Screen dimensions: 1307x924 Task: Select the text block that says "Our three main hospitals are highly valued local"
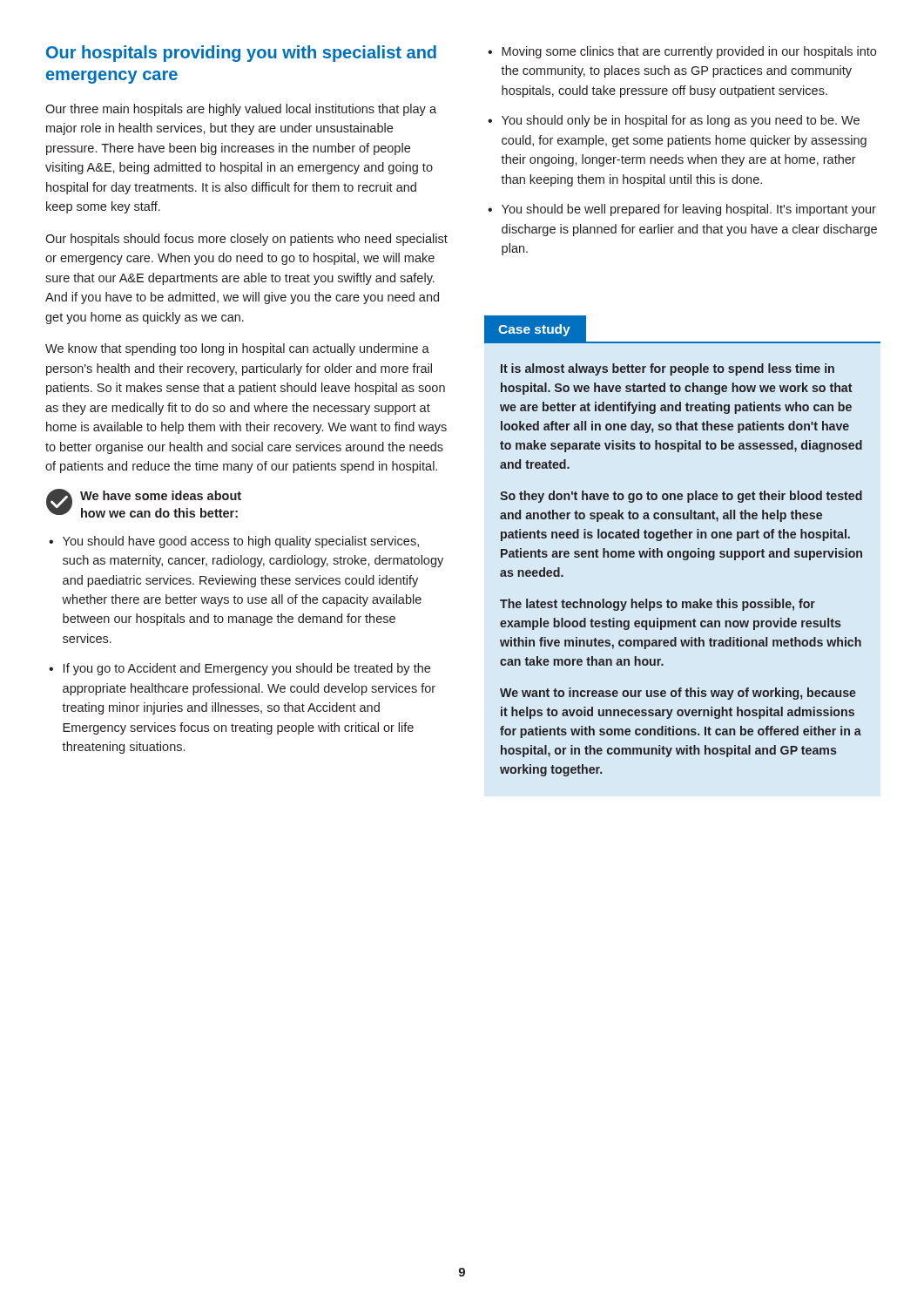pos(241,158)
